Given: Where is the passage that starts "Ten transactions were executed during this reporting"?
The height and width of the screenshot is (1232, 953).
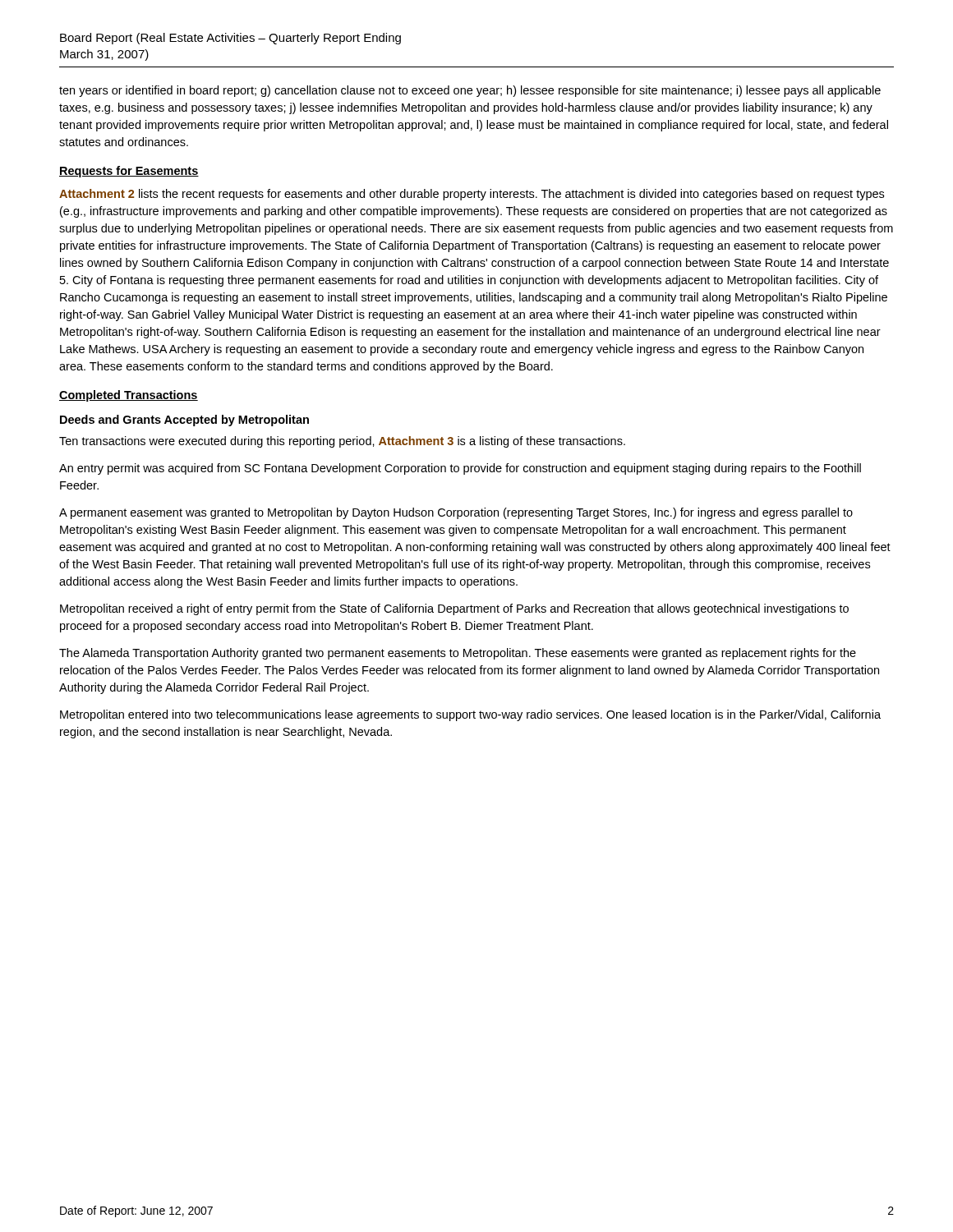Looking at the screenshot, I should pyautogui.click(x=476, y=441).
